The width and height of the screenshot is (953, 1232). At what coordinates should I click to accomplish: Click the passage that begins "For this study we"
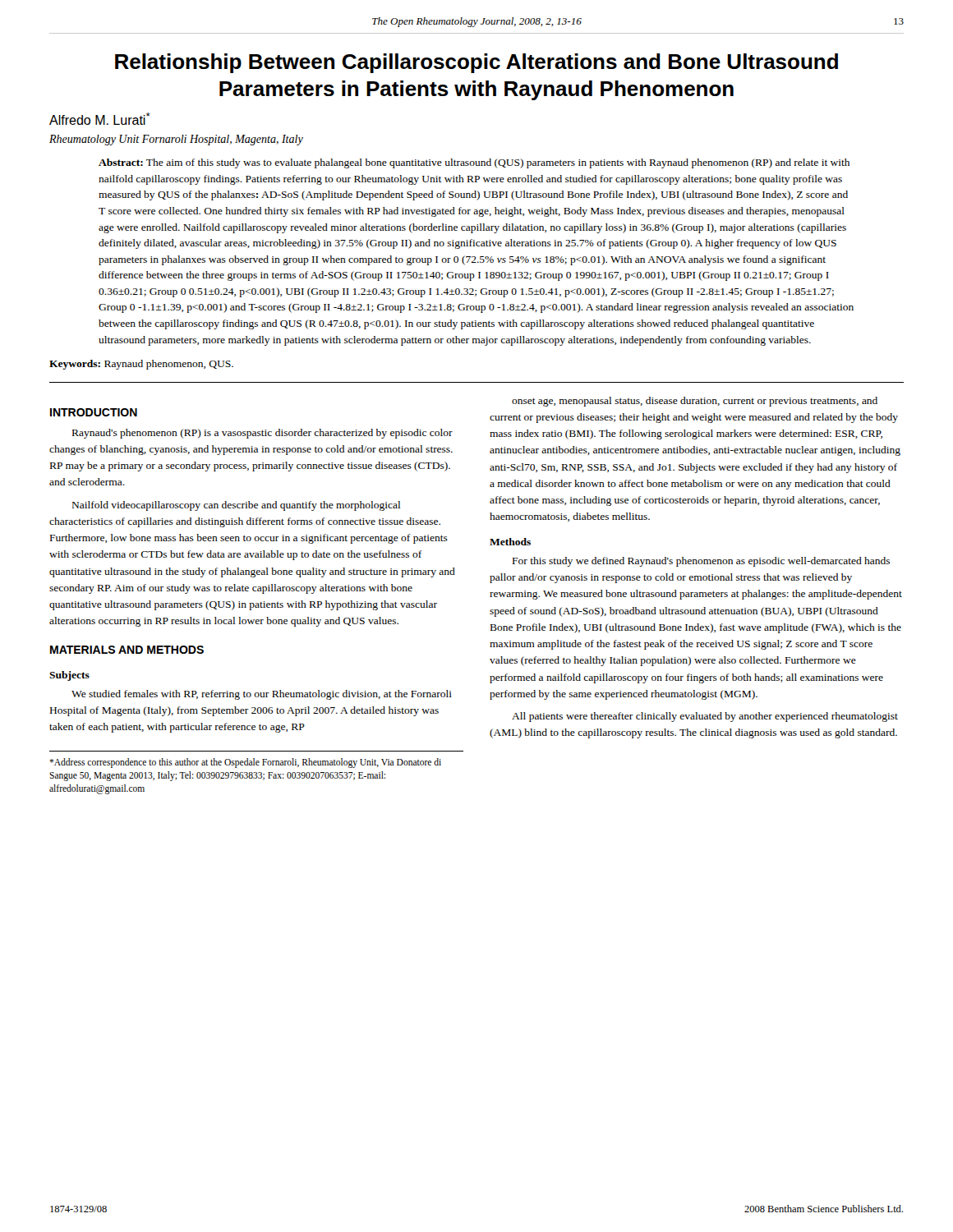click(x=697, y=647)
